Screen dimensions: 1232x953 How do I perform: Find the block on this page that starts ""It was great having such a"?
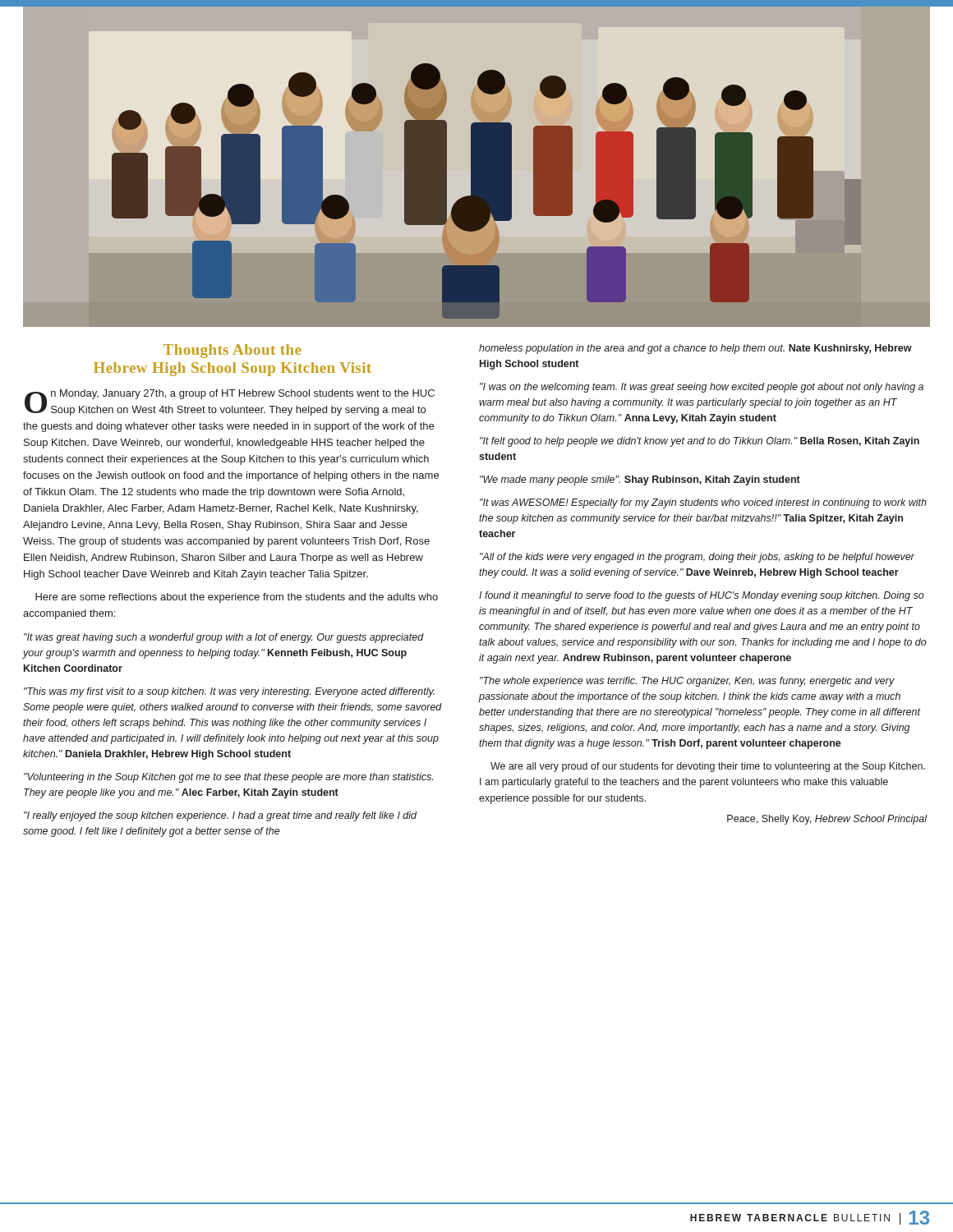(223, 653)
